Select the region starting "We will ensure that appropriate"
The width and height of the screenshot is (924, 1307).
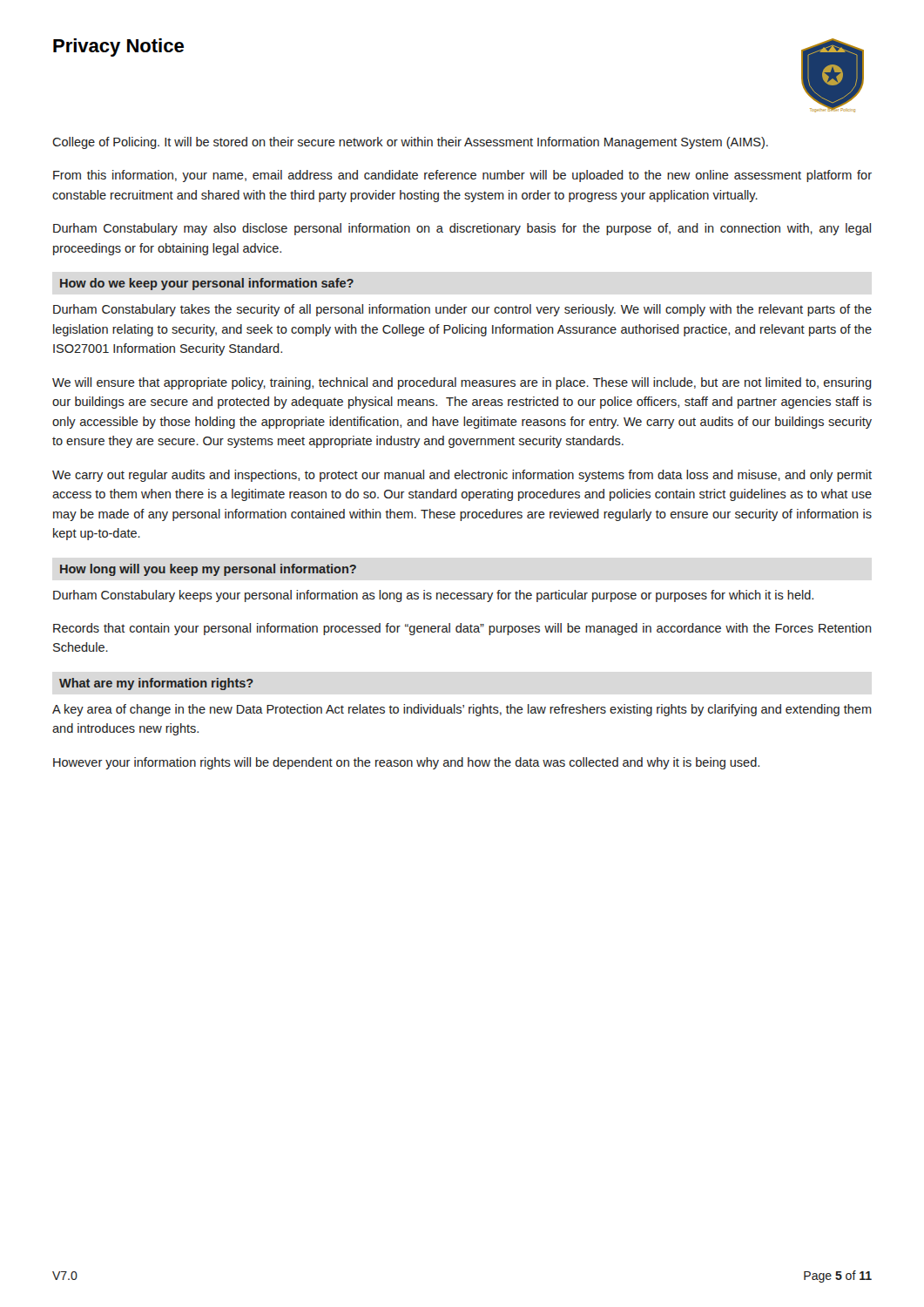462,412
